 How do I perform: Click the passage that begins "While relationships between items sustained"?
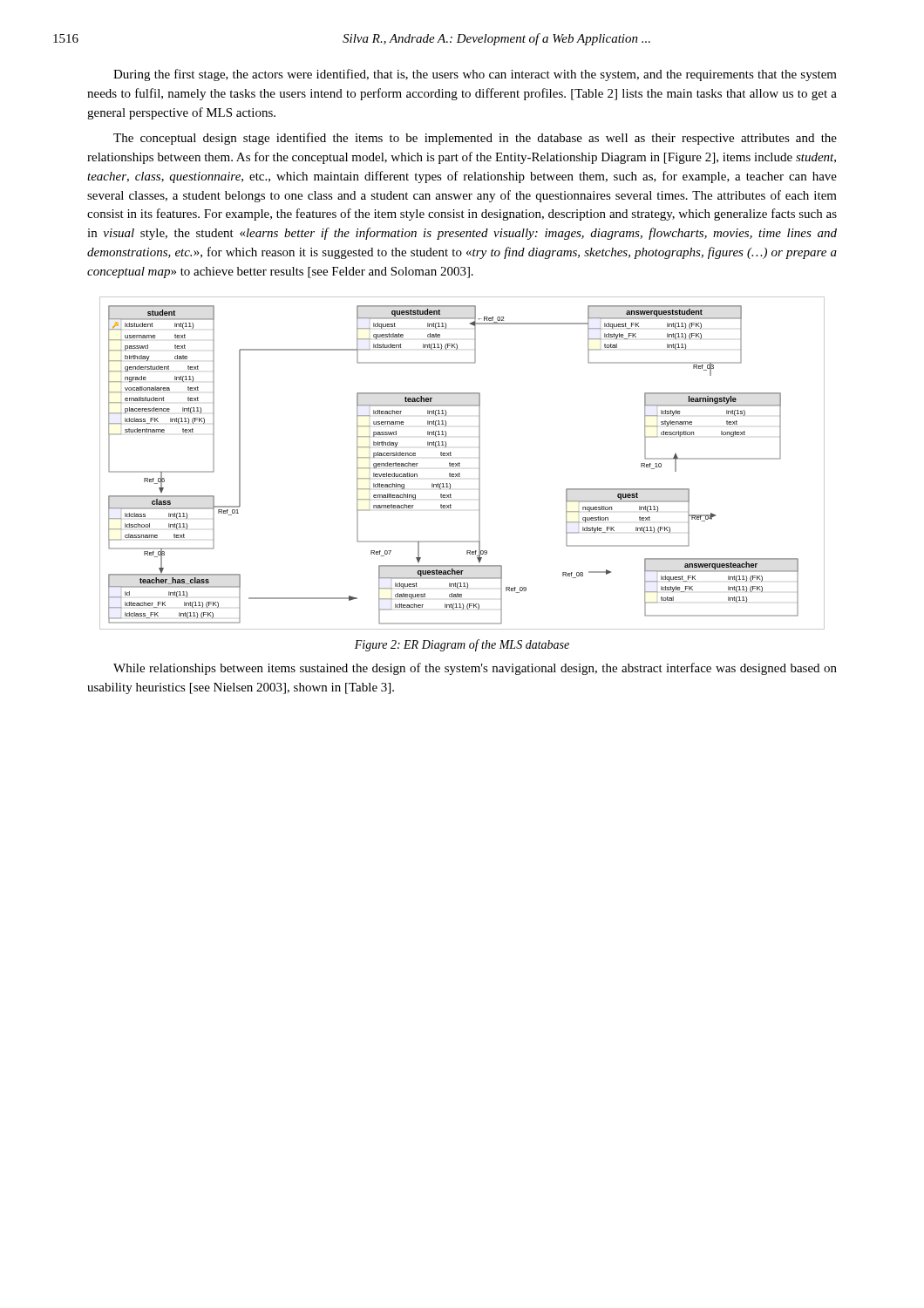[x=462, y=678]
